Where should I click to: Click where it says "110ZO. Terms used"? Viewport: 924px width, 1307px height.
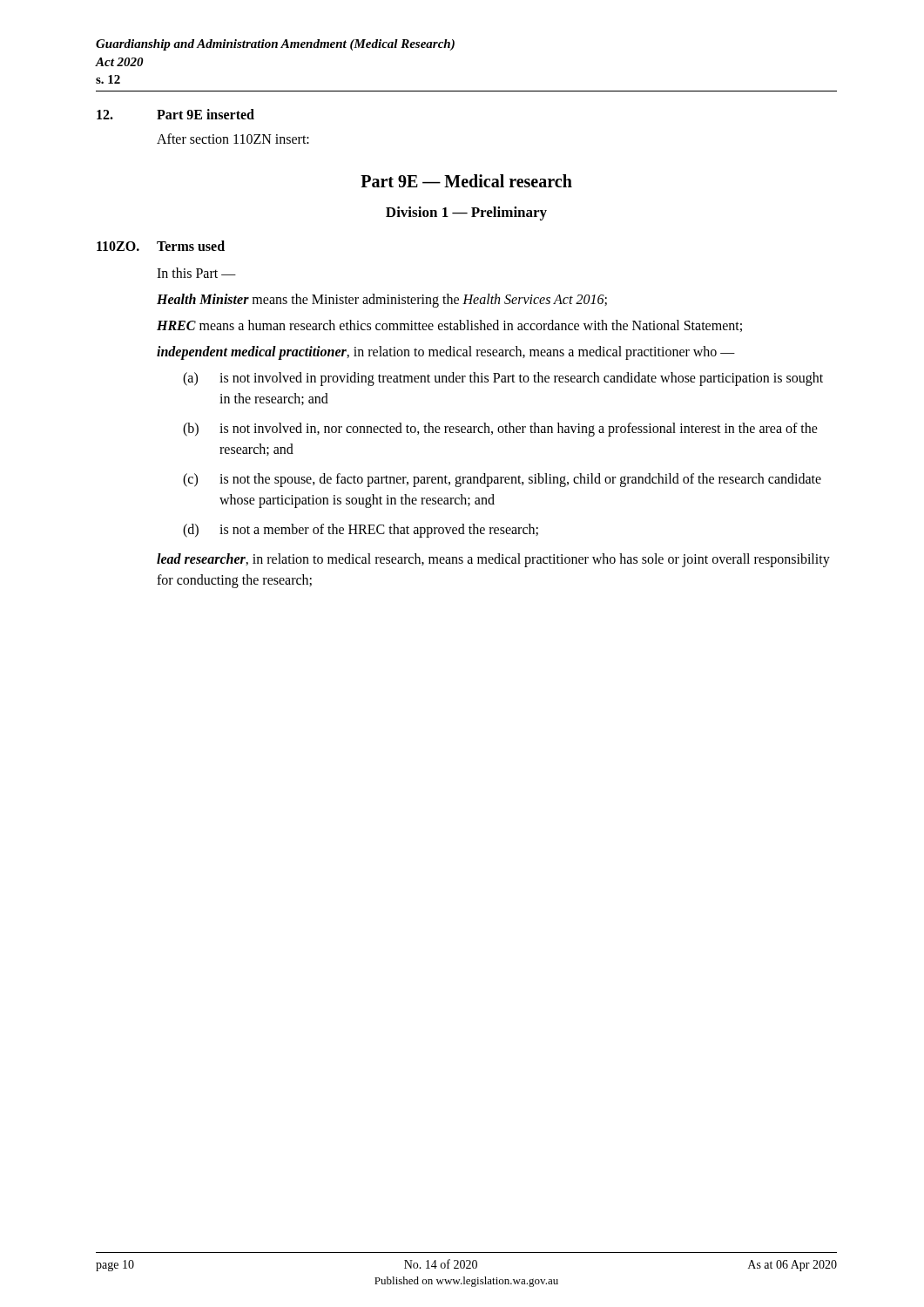(x=160, y=247)
